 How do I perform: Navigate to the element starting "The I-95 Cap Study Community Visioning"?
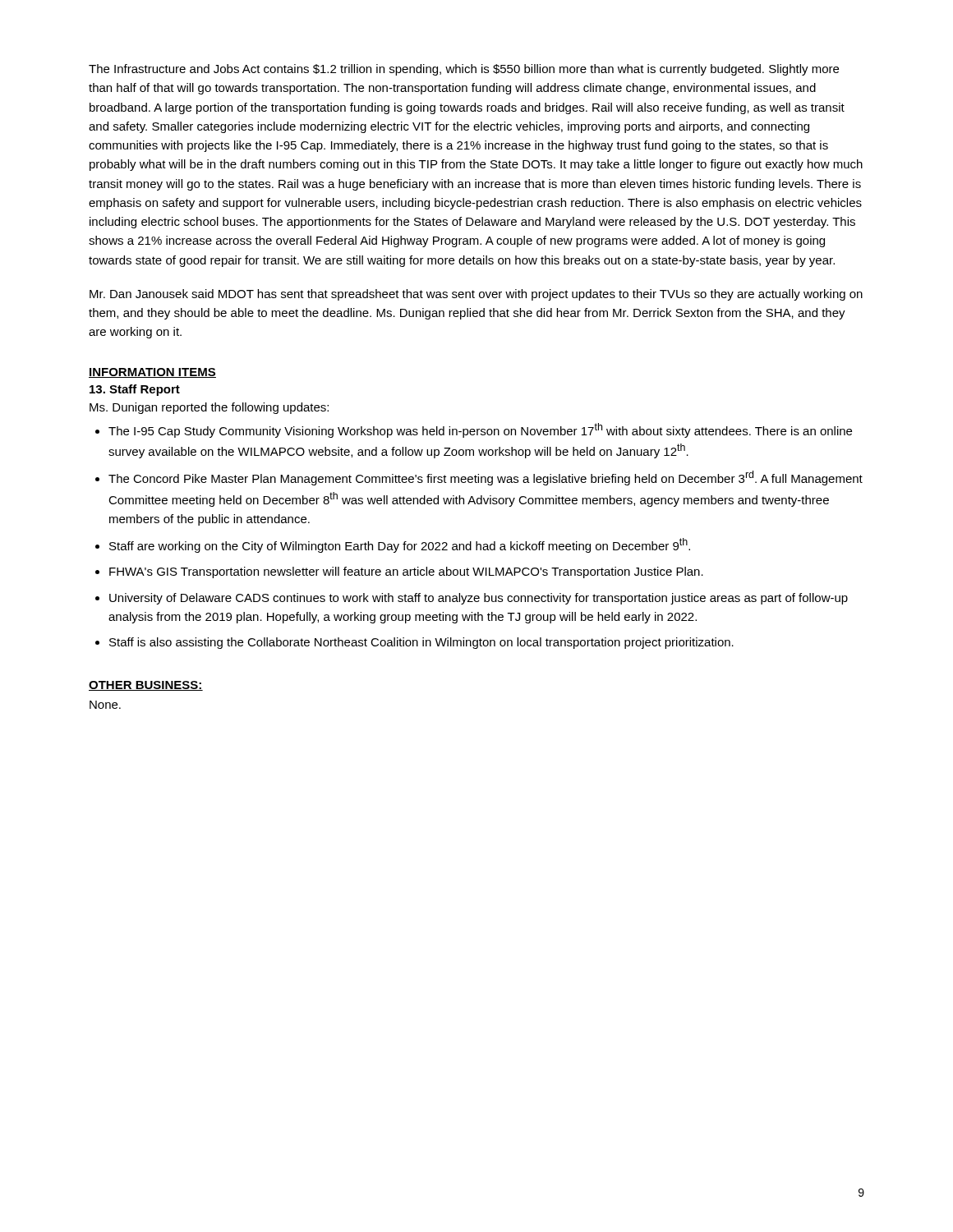coord(486,440)
